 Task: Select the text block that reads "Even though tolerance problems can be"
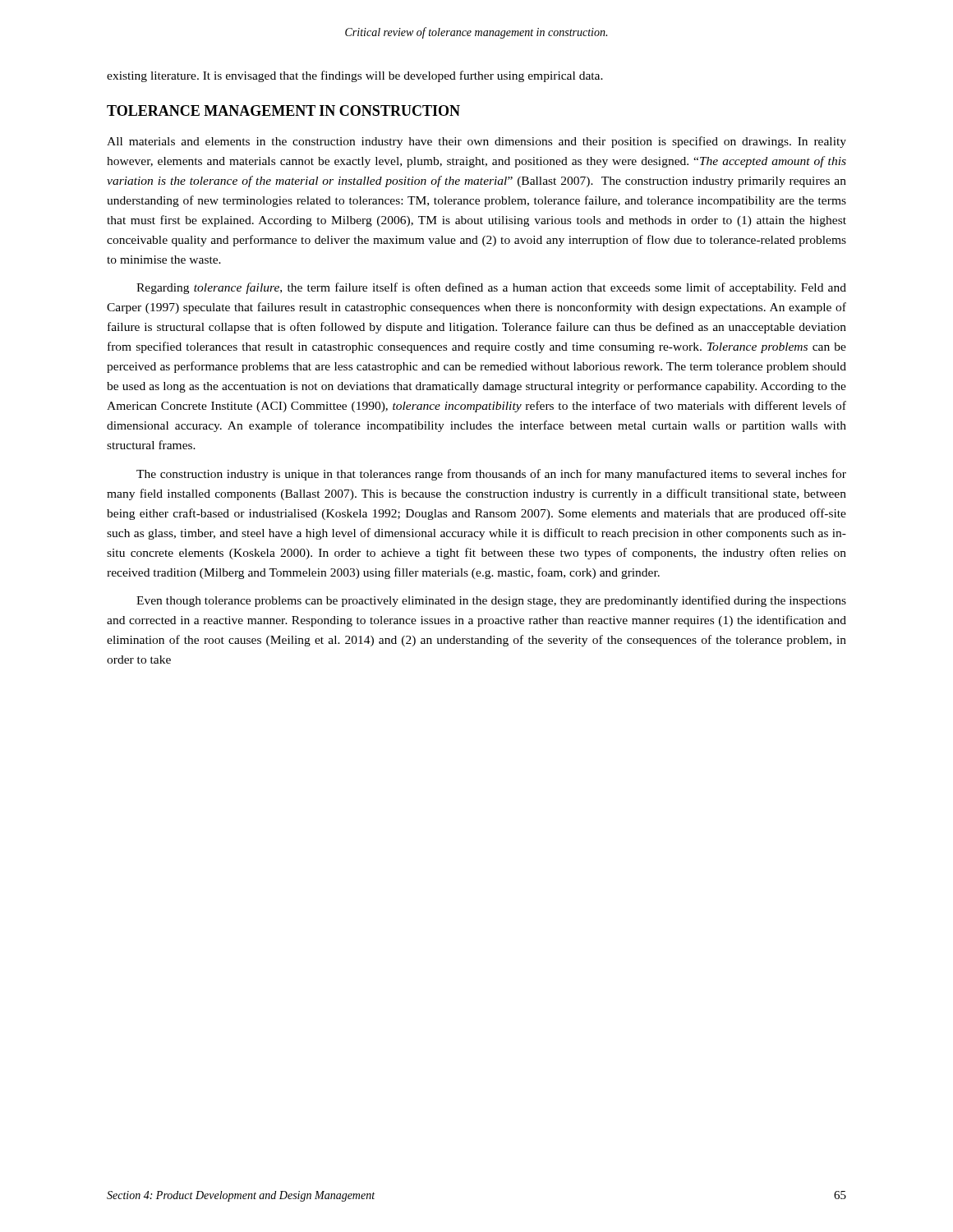point(476,629)
